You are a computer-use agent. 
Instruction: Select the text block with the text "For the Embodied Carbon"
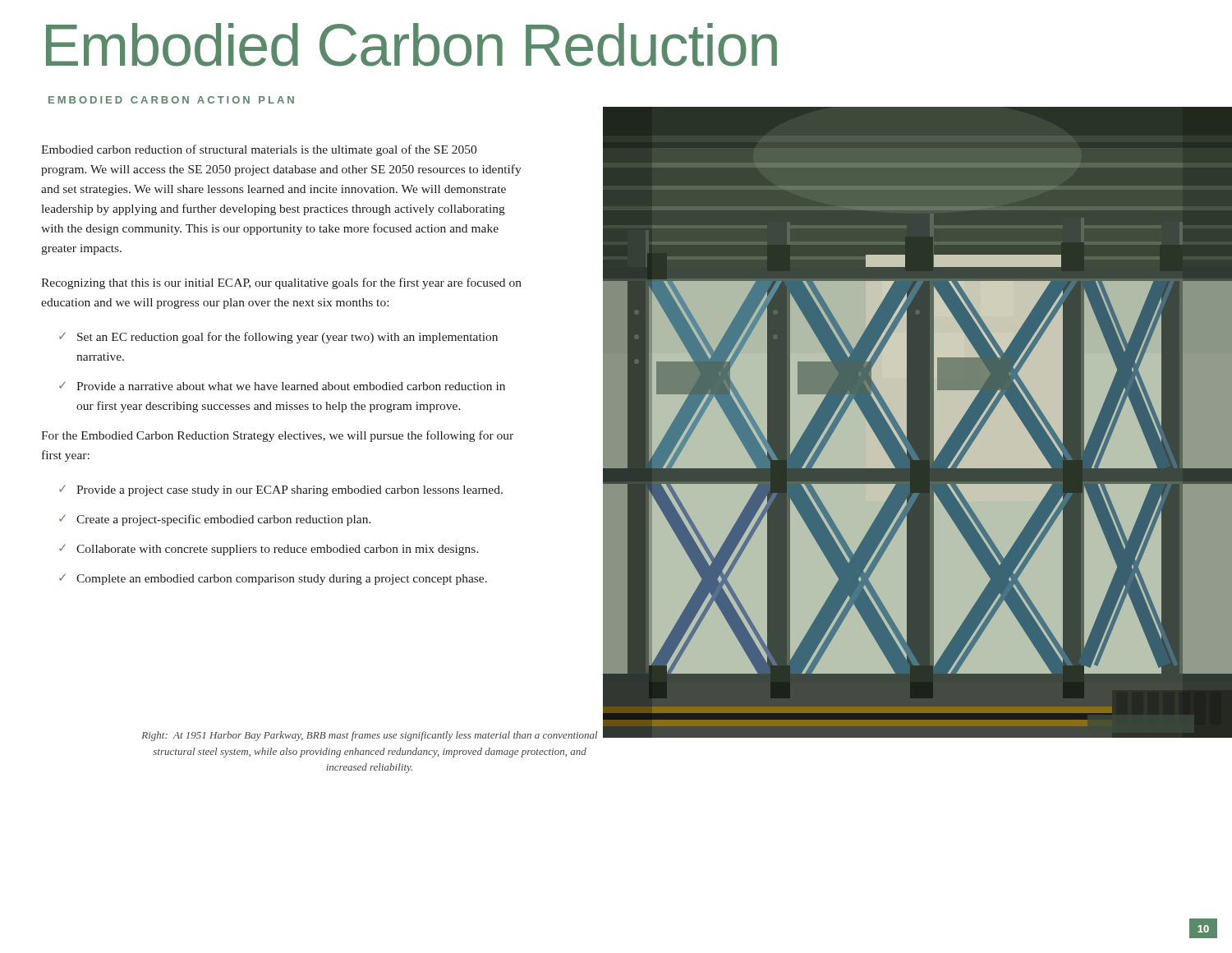pyautogui.click(x=283, y=445)
